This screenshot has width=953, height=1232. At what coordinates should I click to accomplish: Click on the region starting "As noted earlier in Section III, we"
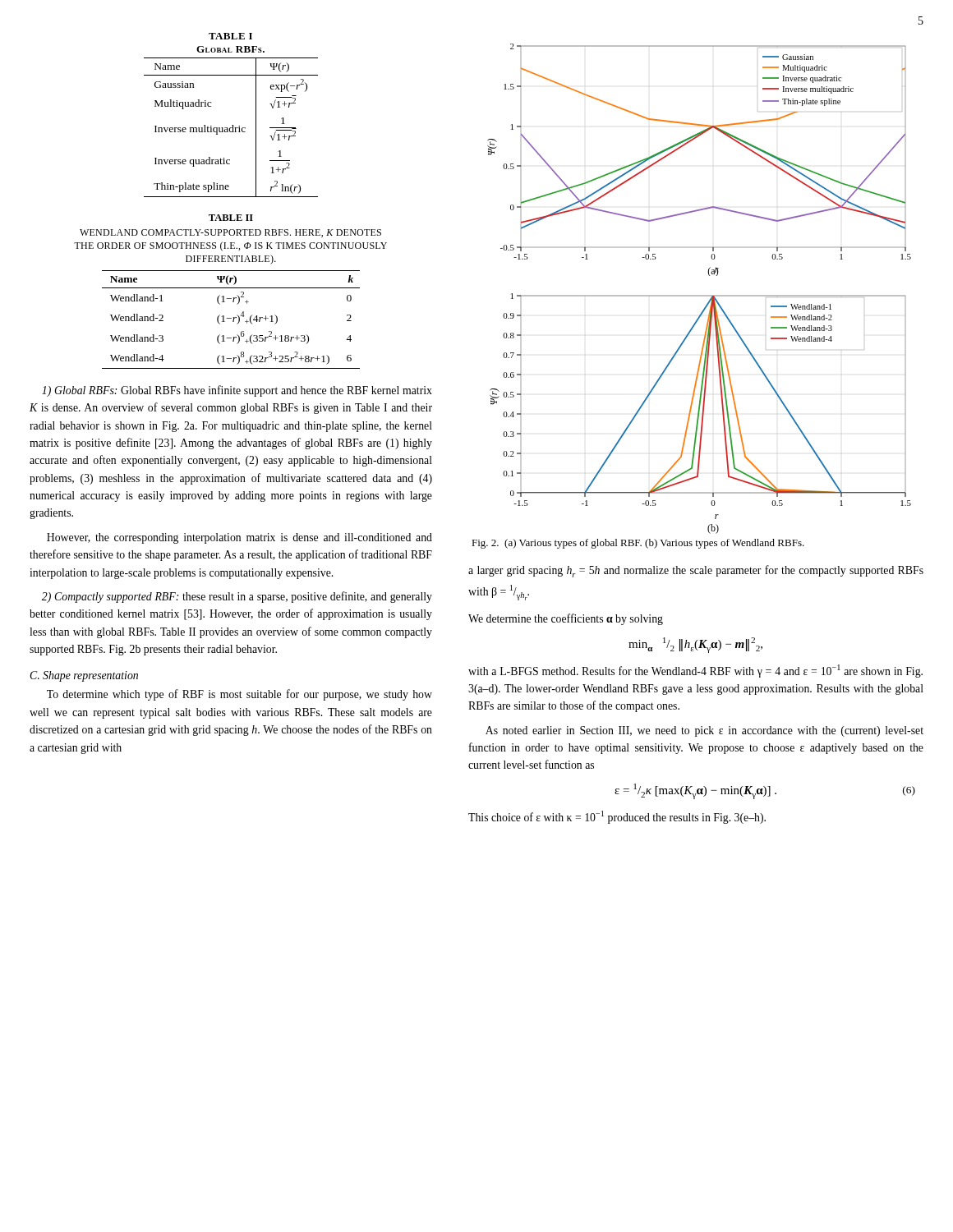click(696, 748)
